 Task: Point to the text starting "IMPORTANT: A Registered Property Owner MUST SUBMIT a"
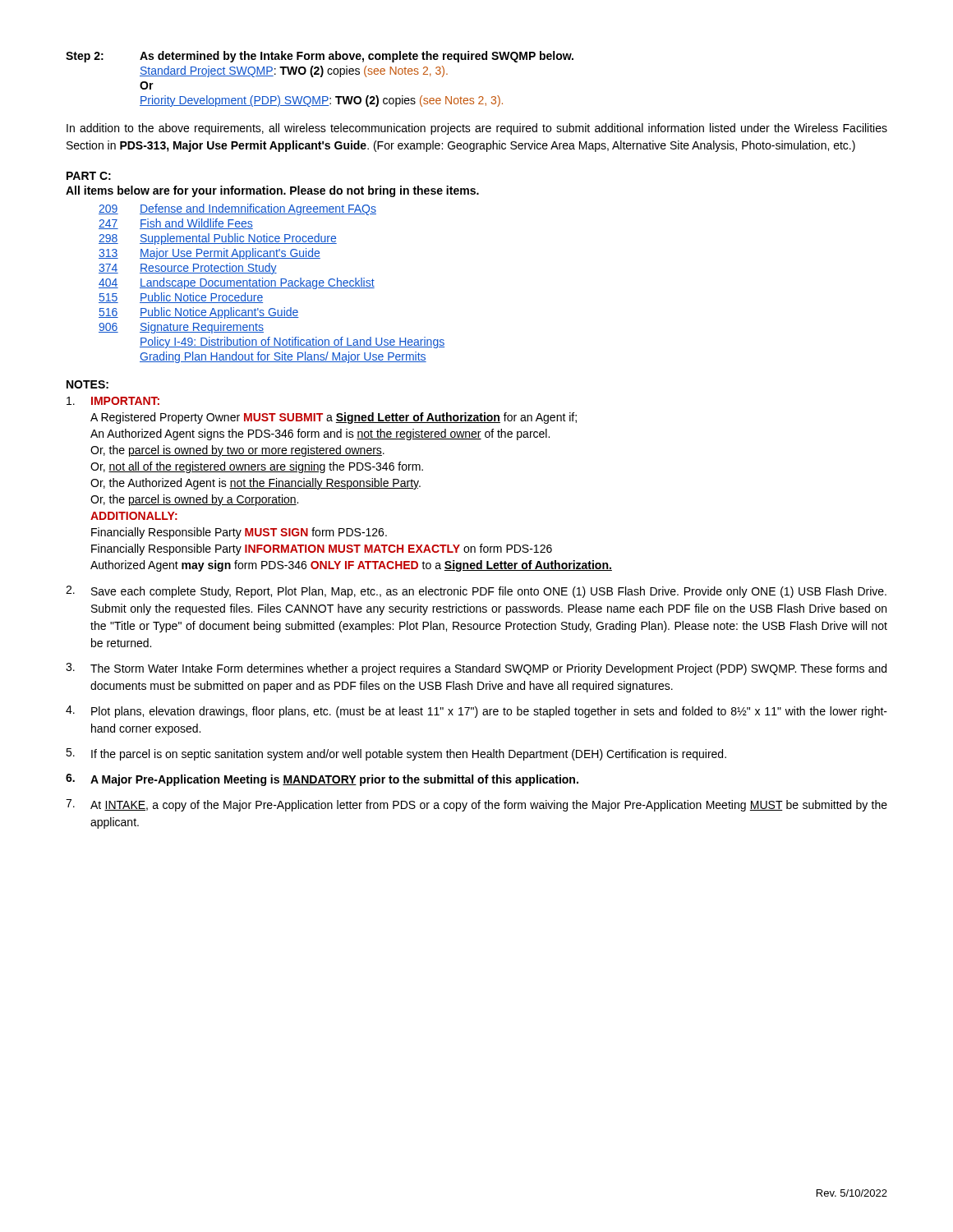pos(113,401)
